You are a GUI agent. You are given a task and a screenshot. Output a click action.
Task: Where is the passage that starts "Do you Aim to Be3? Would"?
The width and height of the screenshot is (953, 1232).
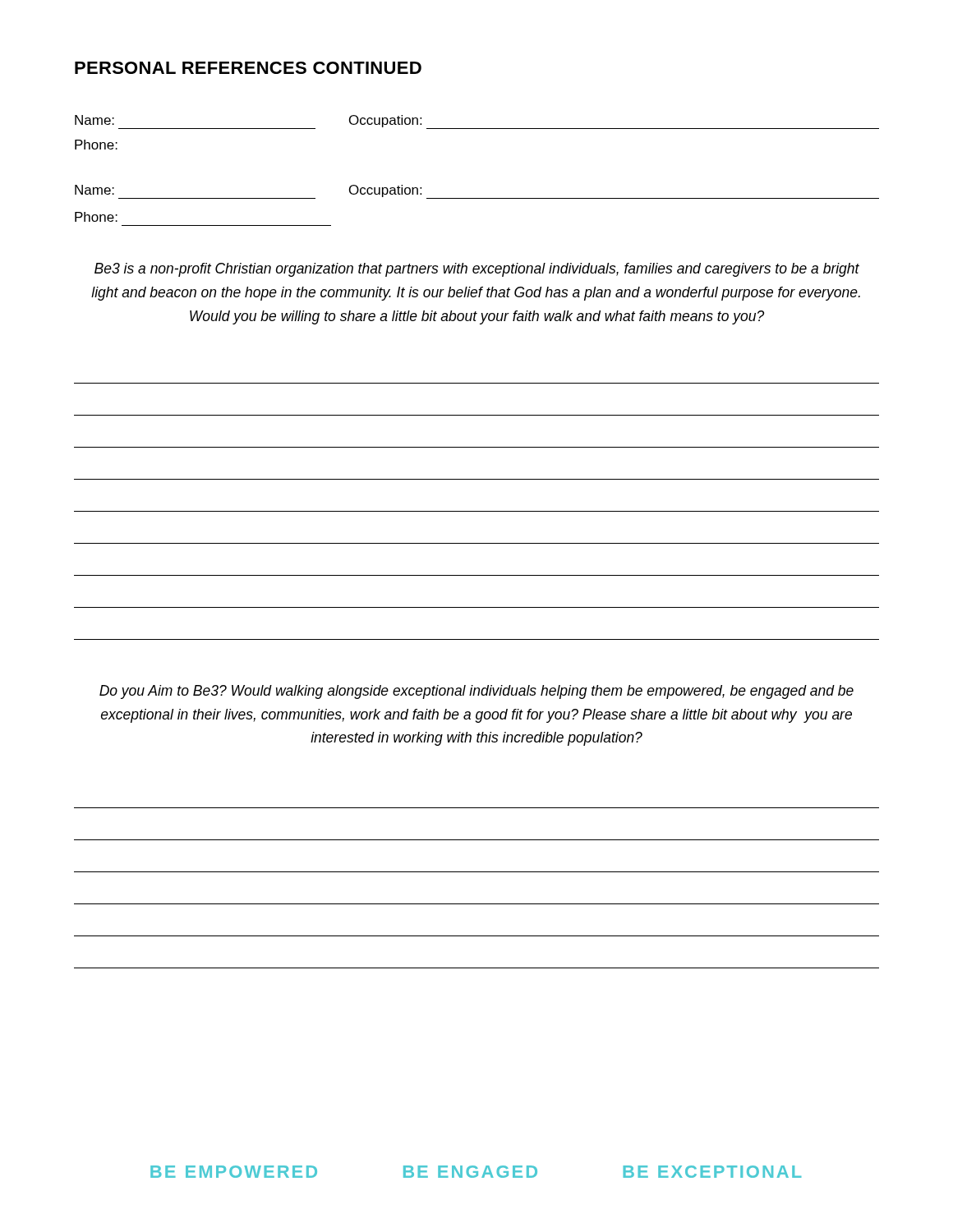tap(476, 714)
